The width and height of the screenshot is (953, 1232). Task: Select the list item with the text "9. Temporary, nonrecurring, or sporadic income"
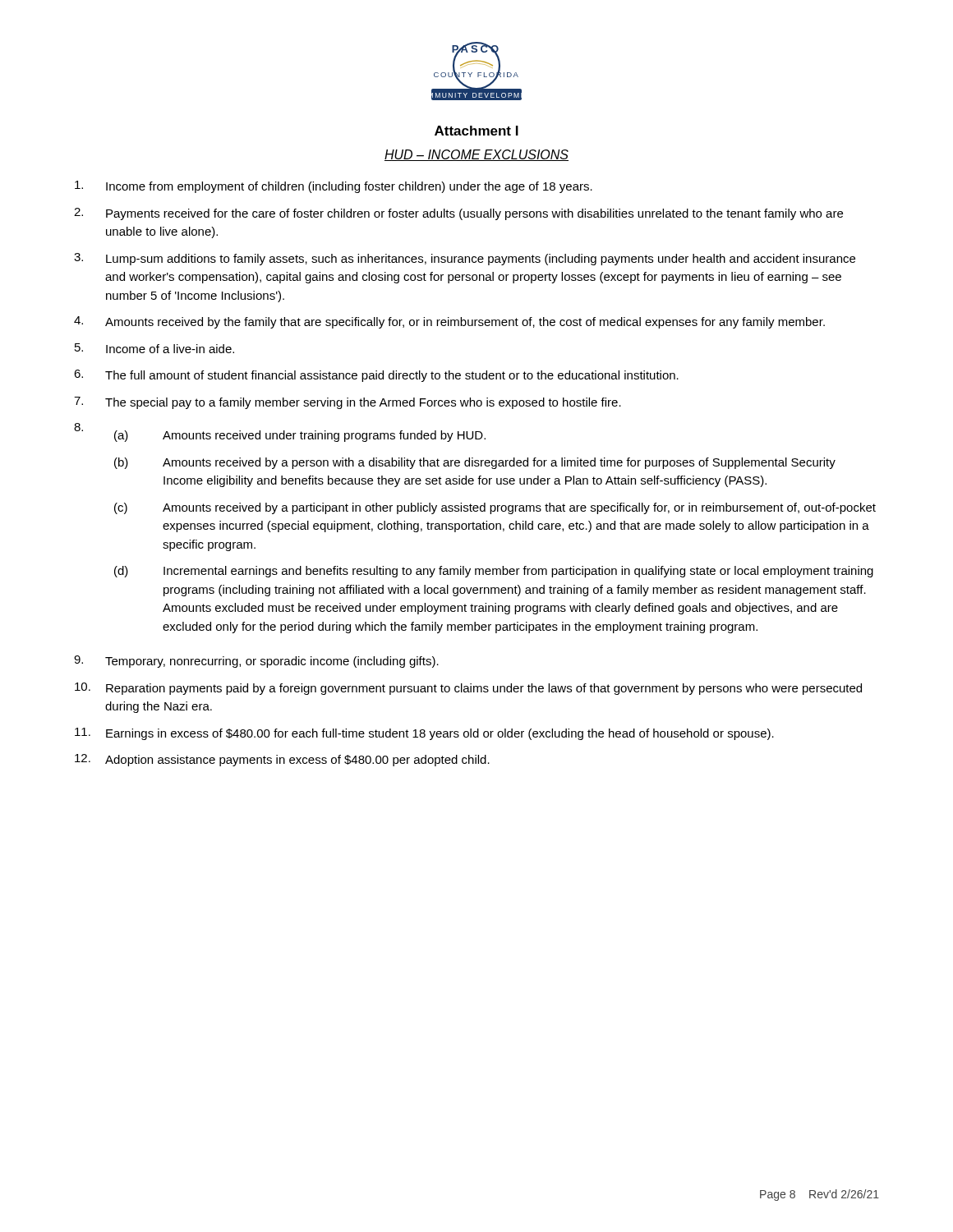(256, 662)
